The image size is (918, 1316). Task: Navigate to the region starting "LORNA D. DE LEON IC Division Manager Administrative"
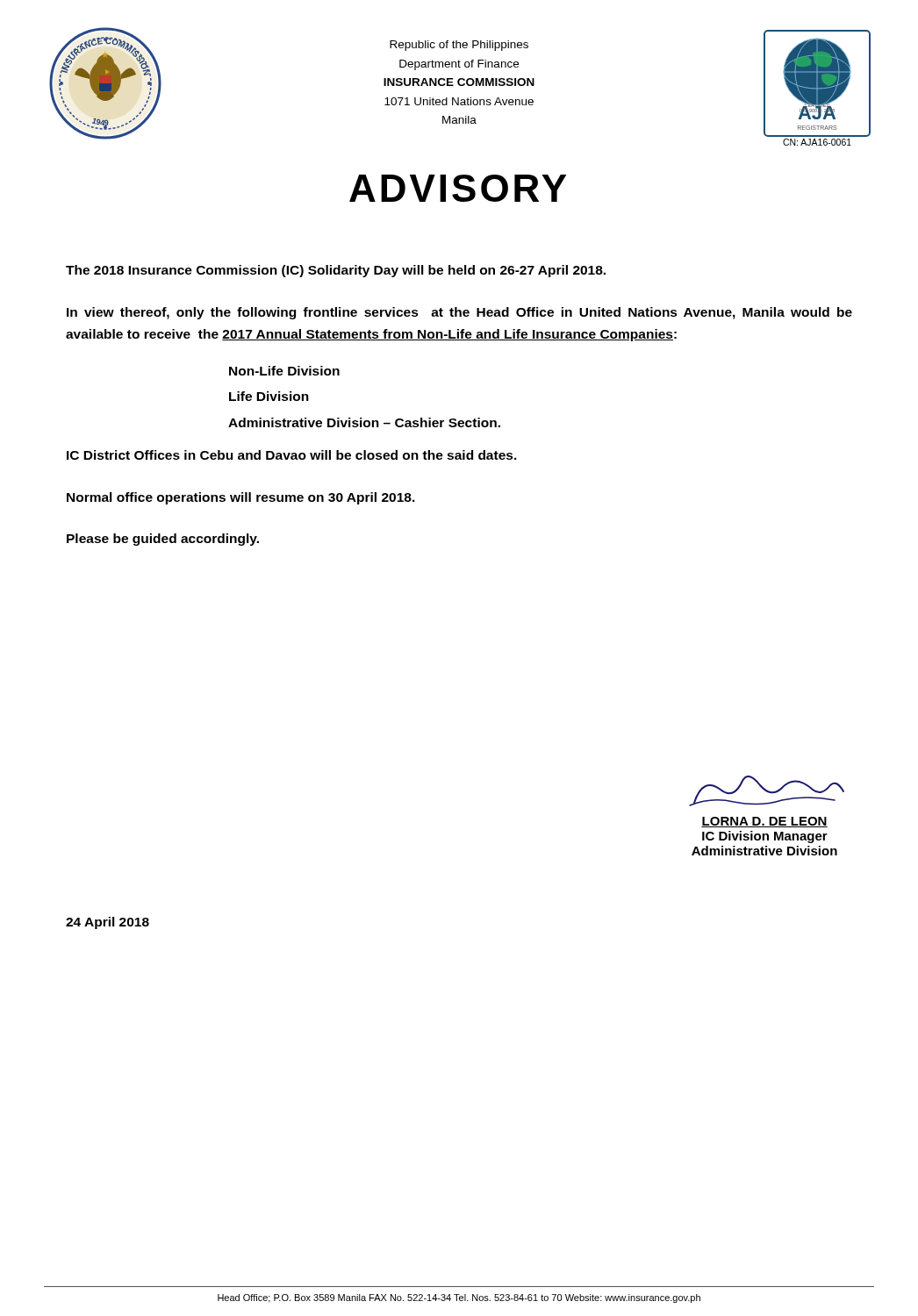tap(764, 811)
